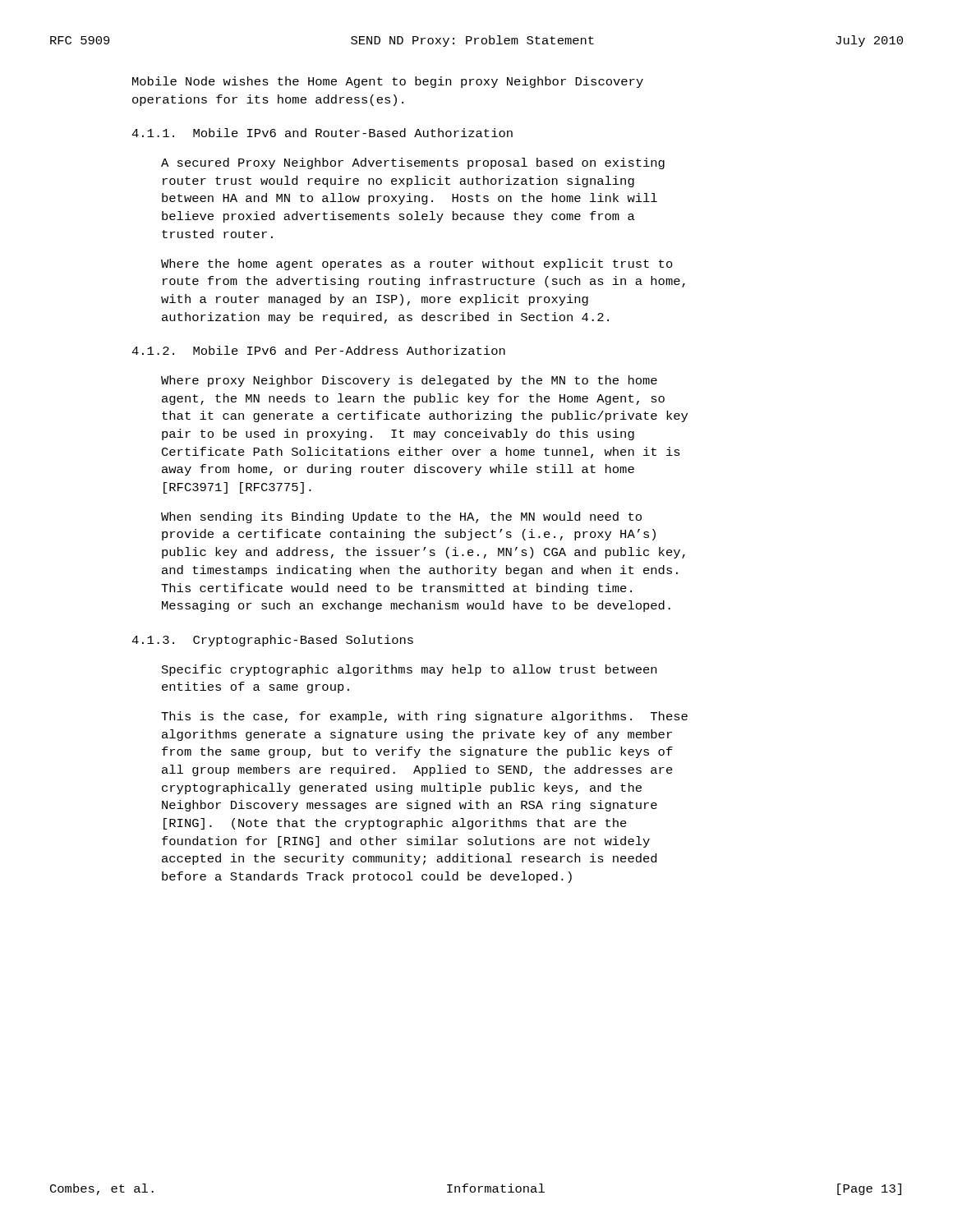Click on the section header that says "4.1.1. Mobile IPv6"
Viewport: 953px width, 1232px height.
[x=322, y=134]
